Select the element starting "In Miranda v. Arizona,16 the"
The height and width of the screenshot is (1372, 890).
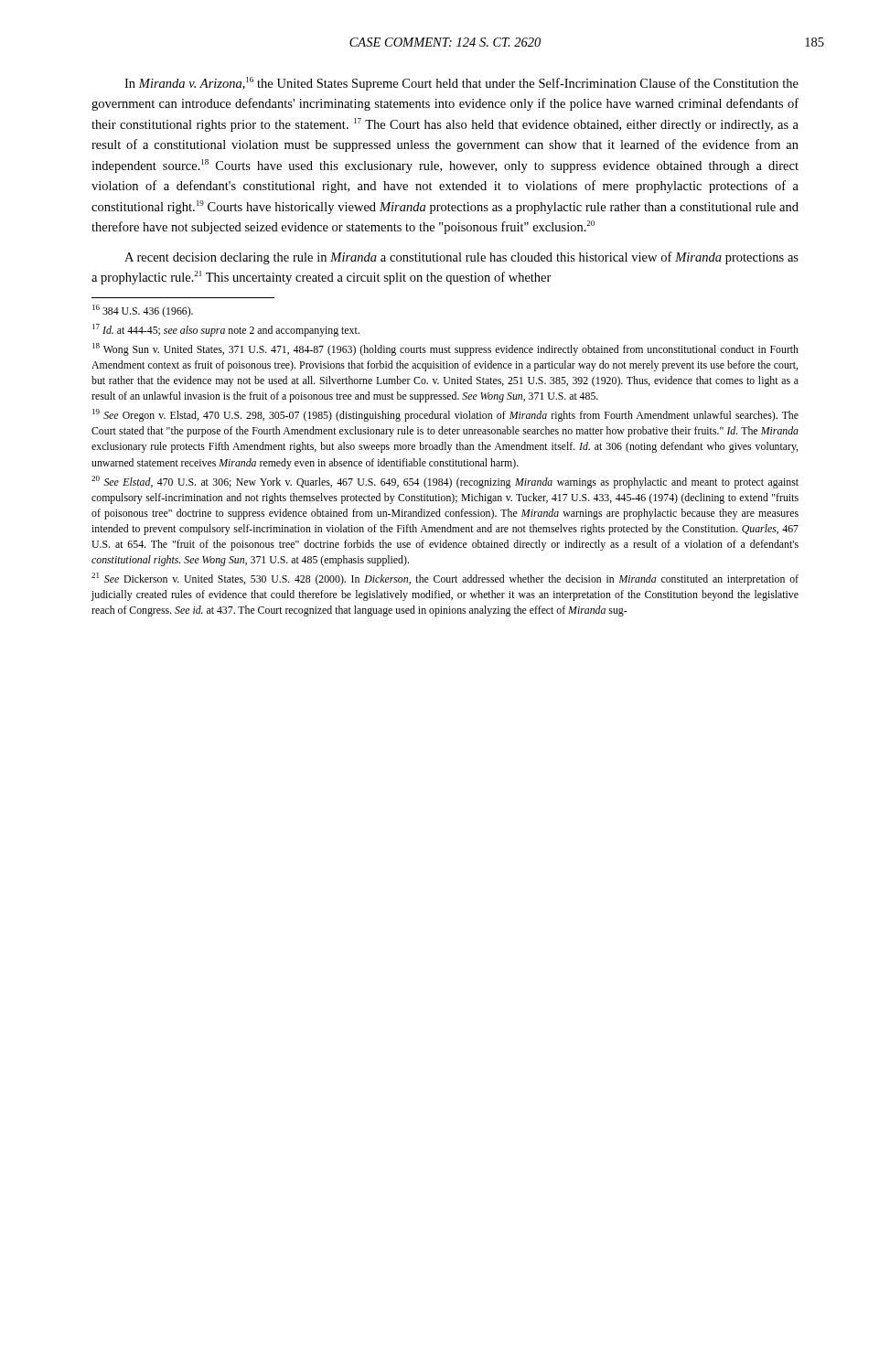445,155
